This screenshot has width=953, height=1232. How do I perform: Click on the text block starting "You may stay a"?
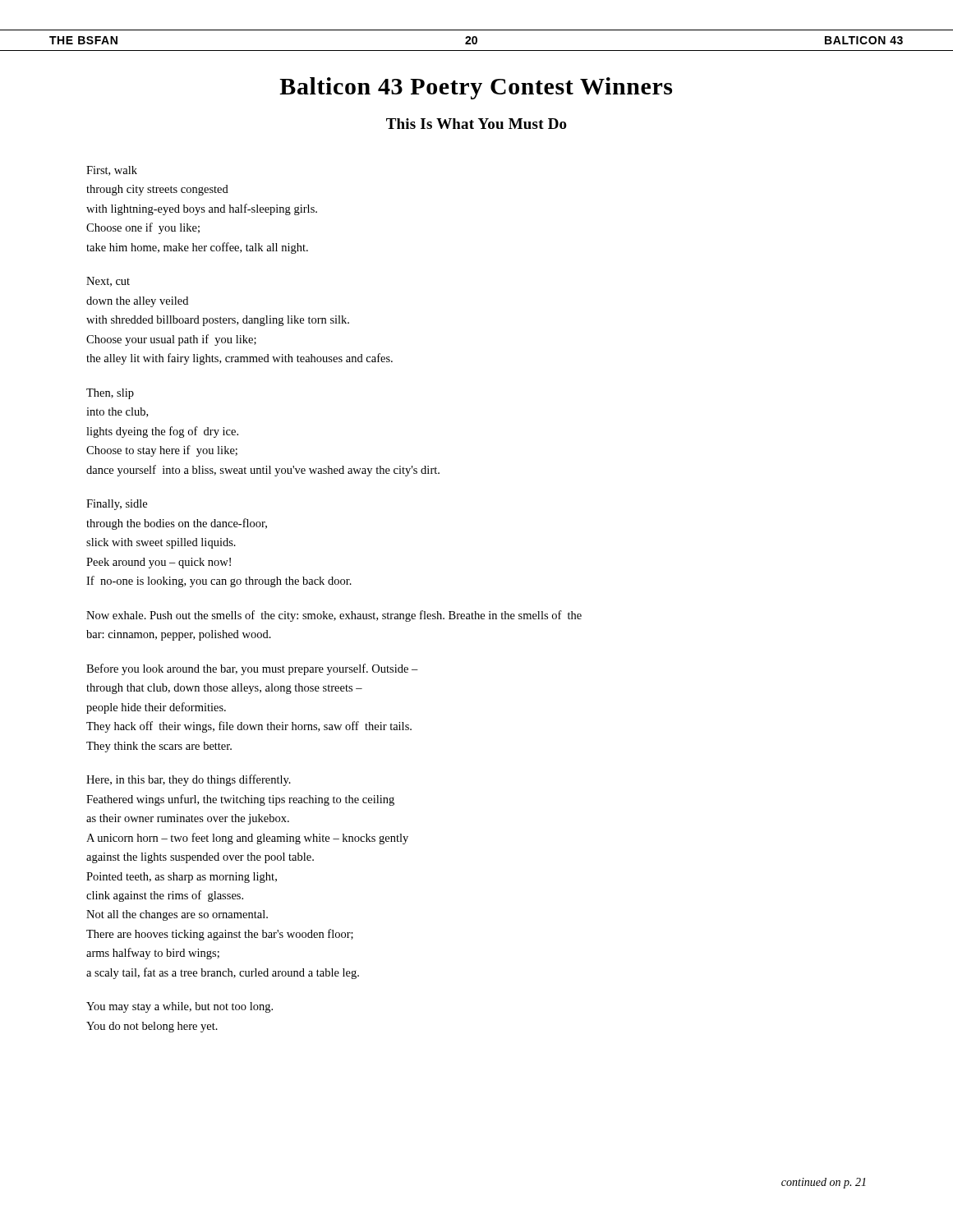pyautogui.click(x=180, y=1007)
